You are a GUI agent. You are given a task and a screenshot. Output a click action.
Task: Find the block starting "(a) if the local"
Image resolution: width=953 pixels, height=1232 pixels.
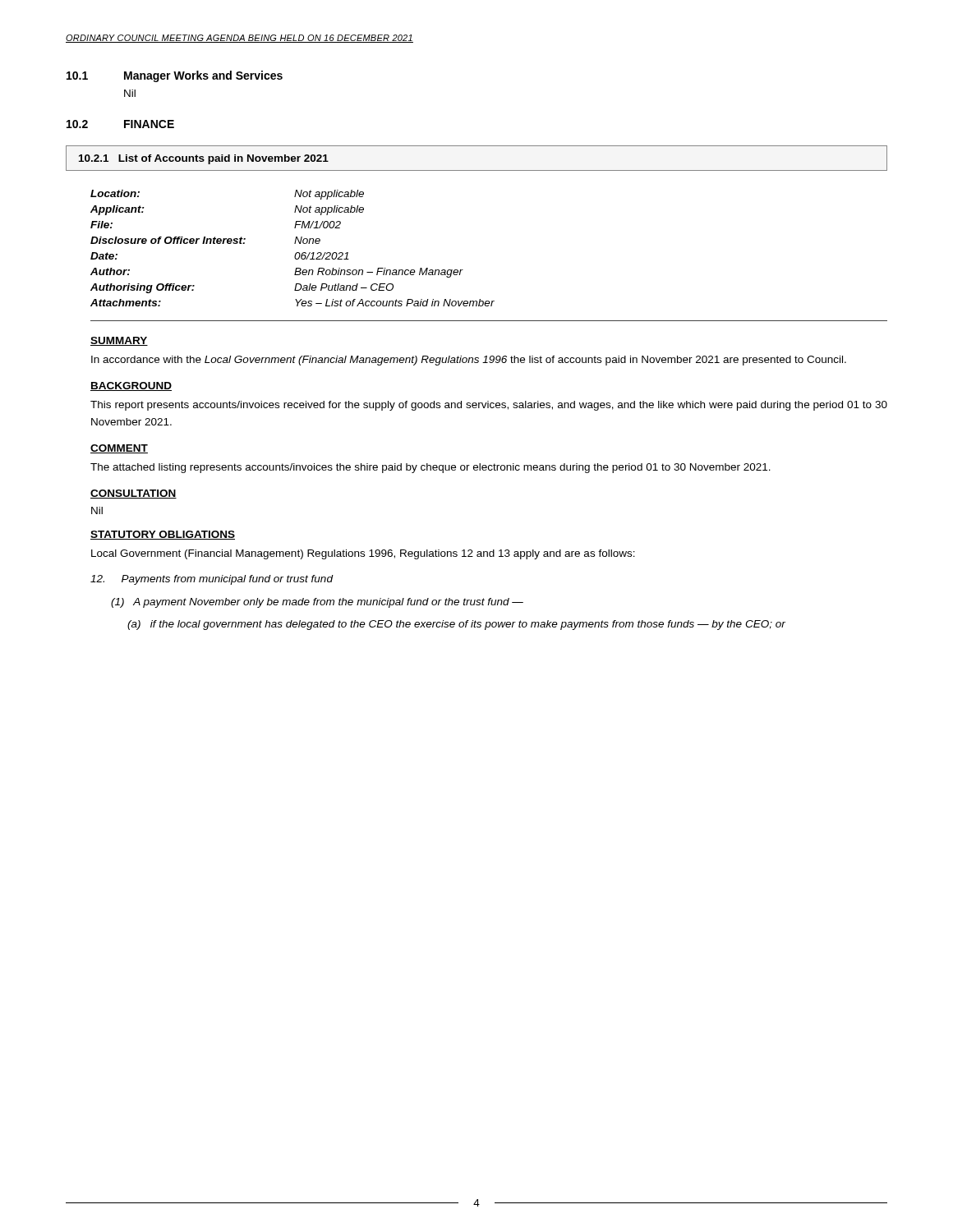coord(456,624)
